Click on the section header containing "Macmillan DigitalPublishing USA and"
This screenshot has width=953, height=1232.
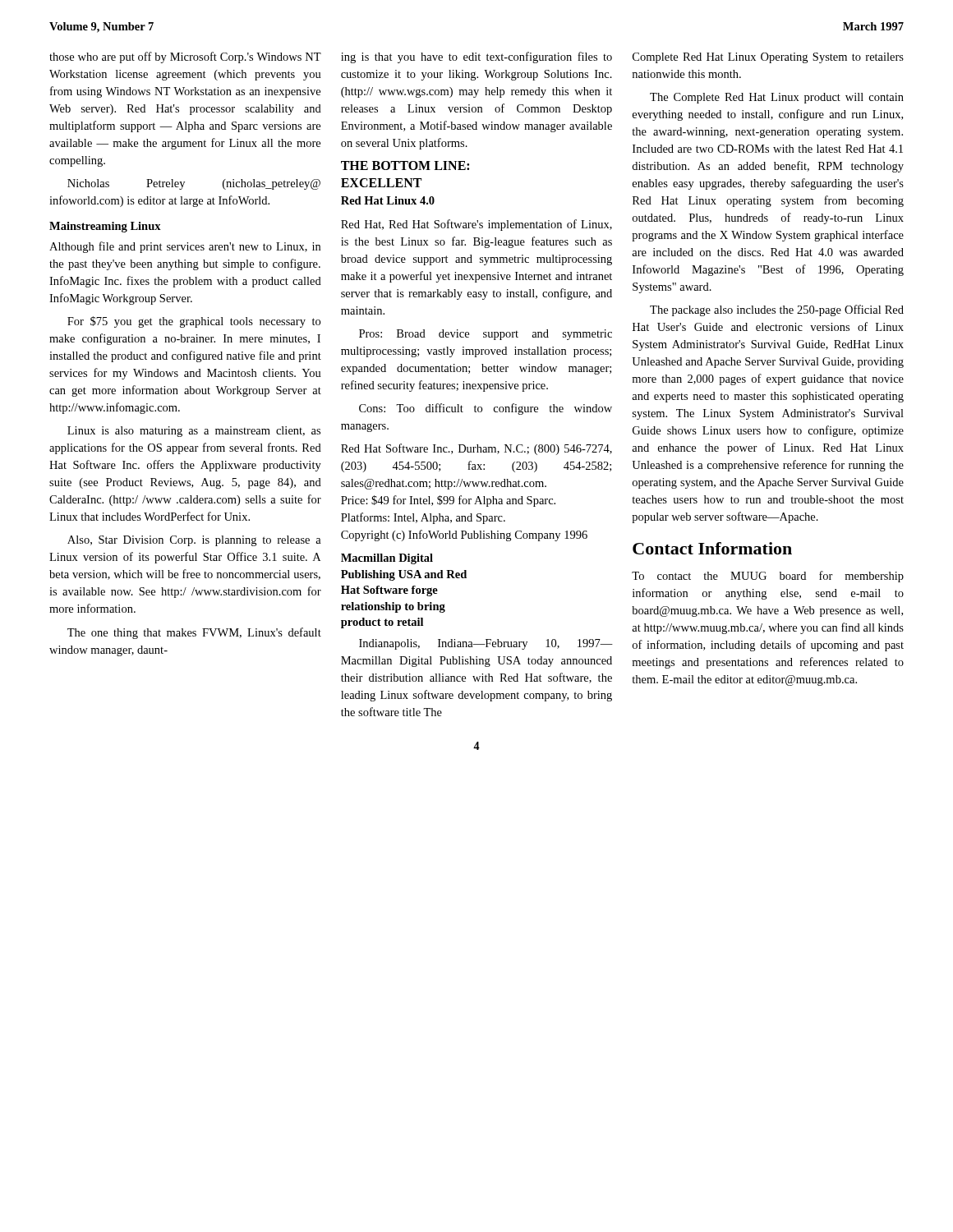(x=387, y=559)
